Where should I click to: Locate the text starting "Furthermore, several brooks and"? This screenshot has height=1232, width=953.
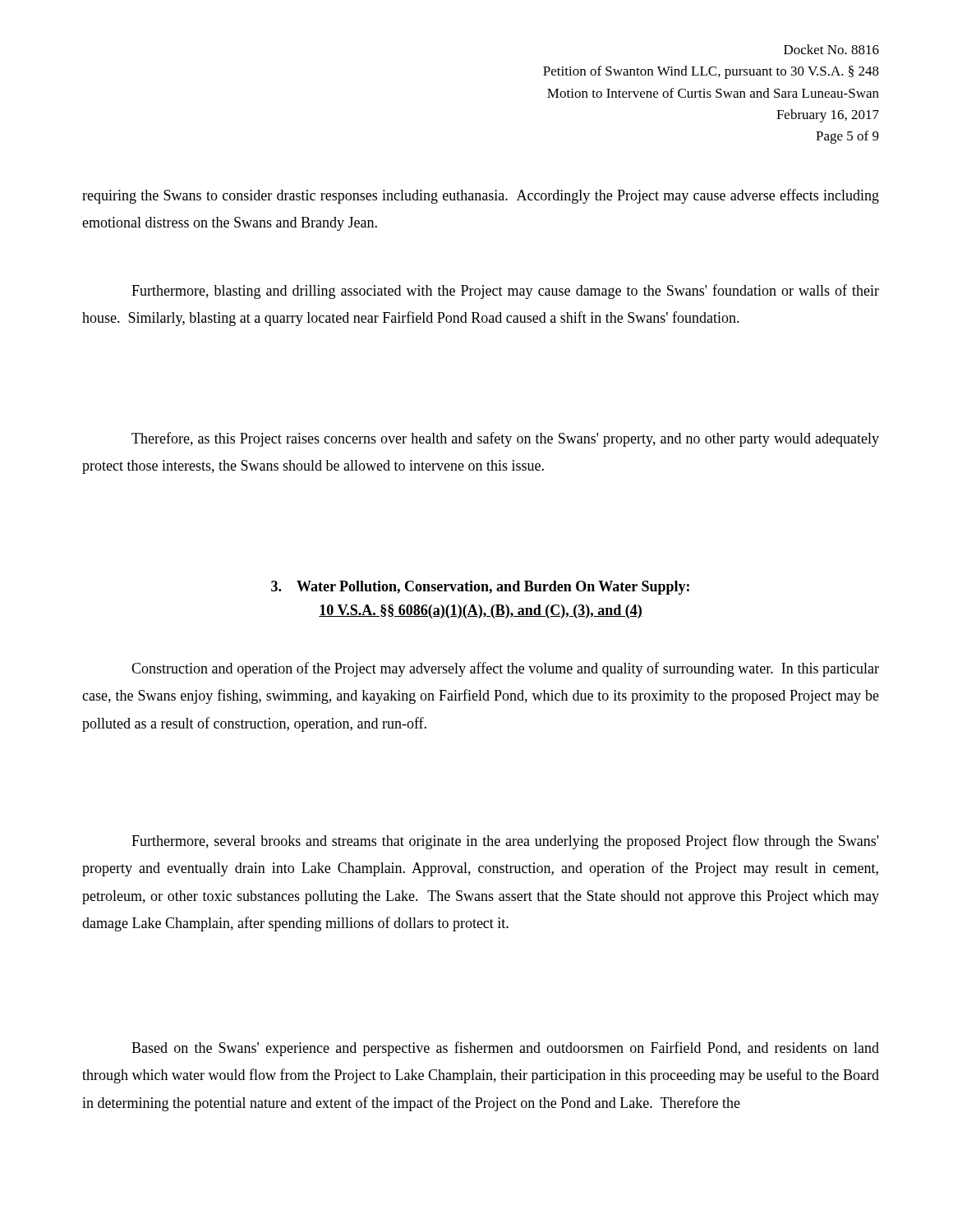tap(481, 882)
